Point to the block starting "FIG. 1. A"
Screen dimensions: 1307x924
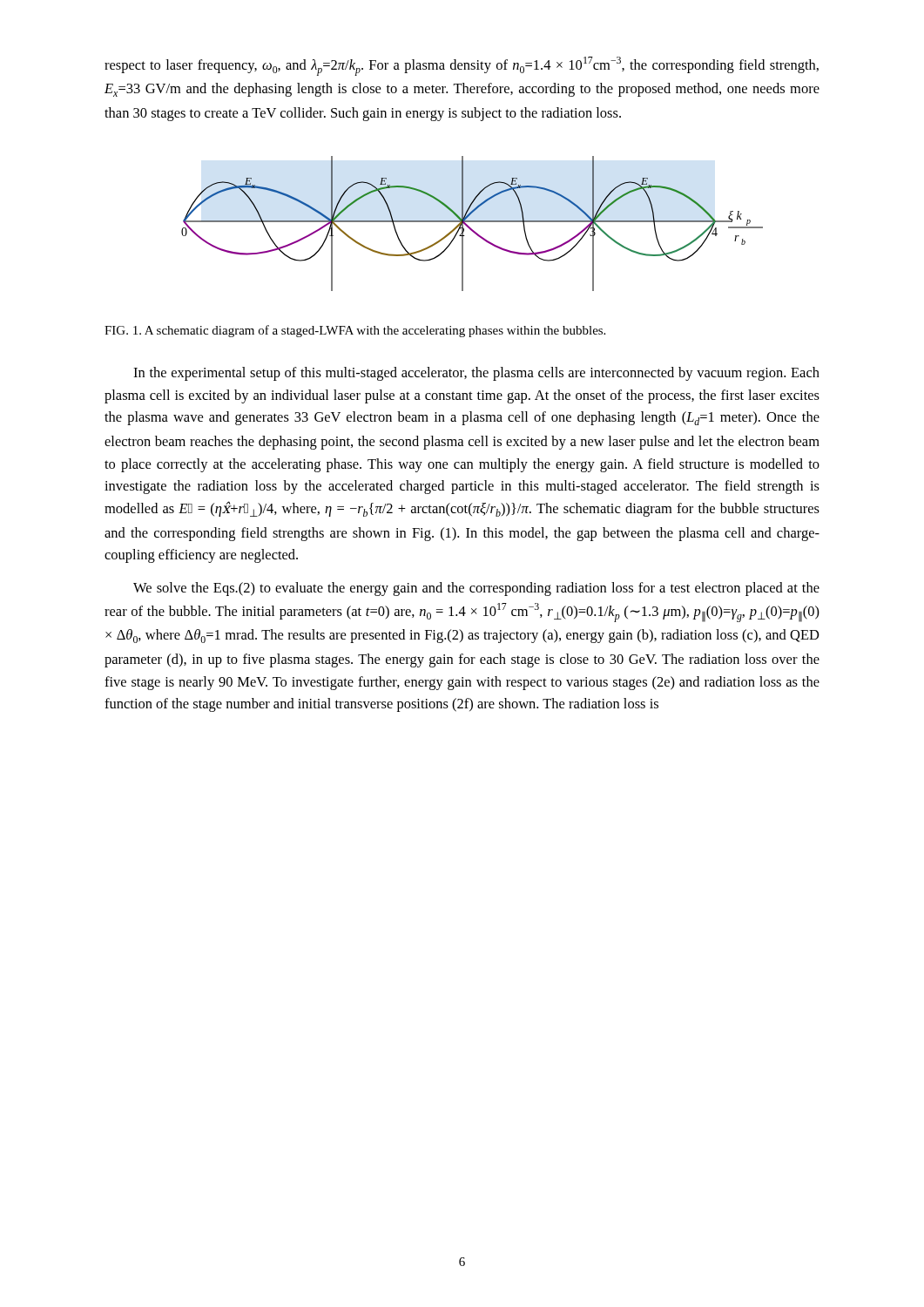point(355,330)
